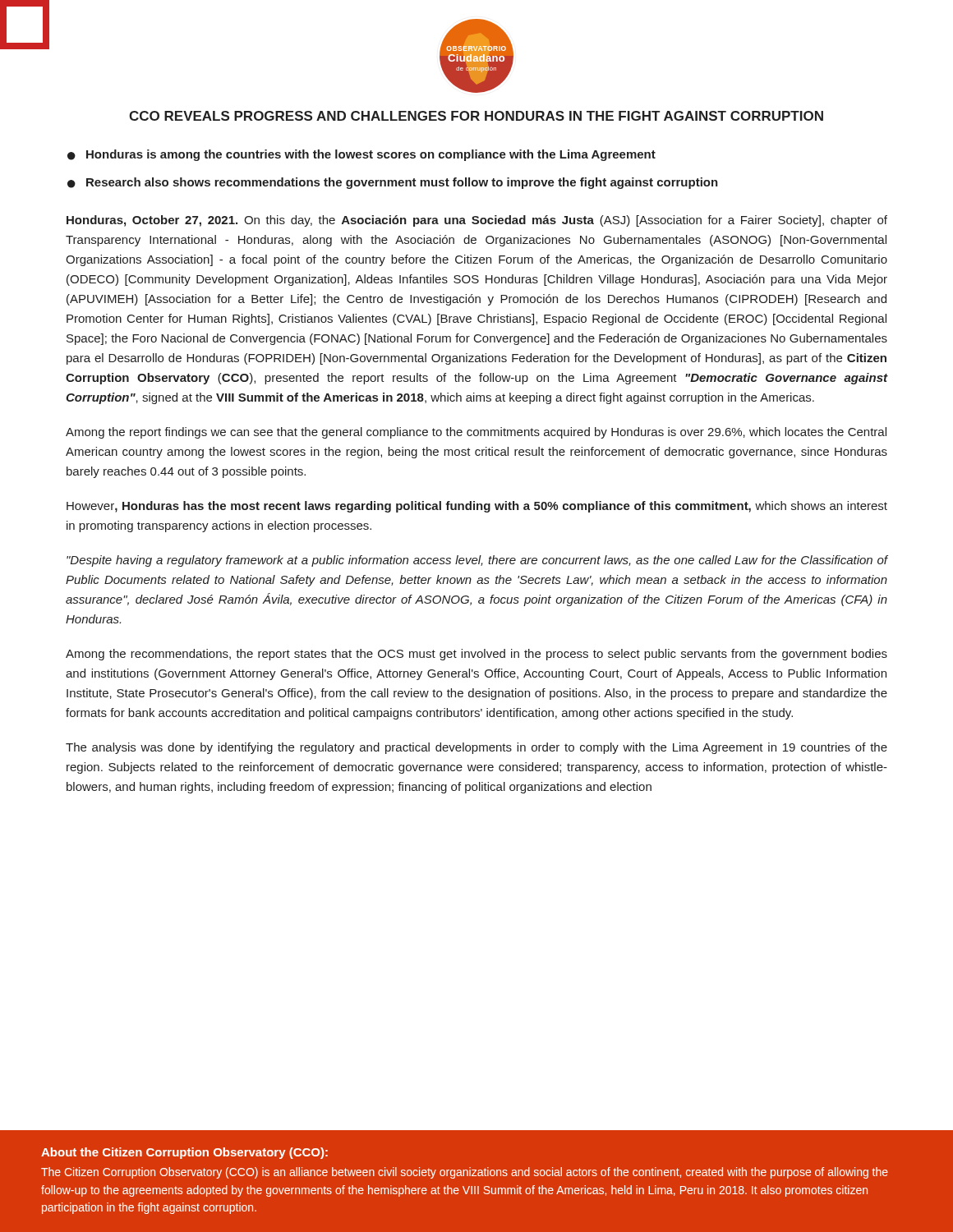Click on the element starting "● Honduras is"
953x1232 pixels.
click(x=361, y=157)
